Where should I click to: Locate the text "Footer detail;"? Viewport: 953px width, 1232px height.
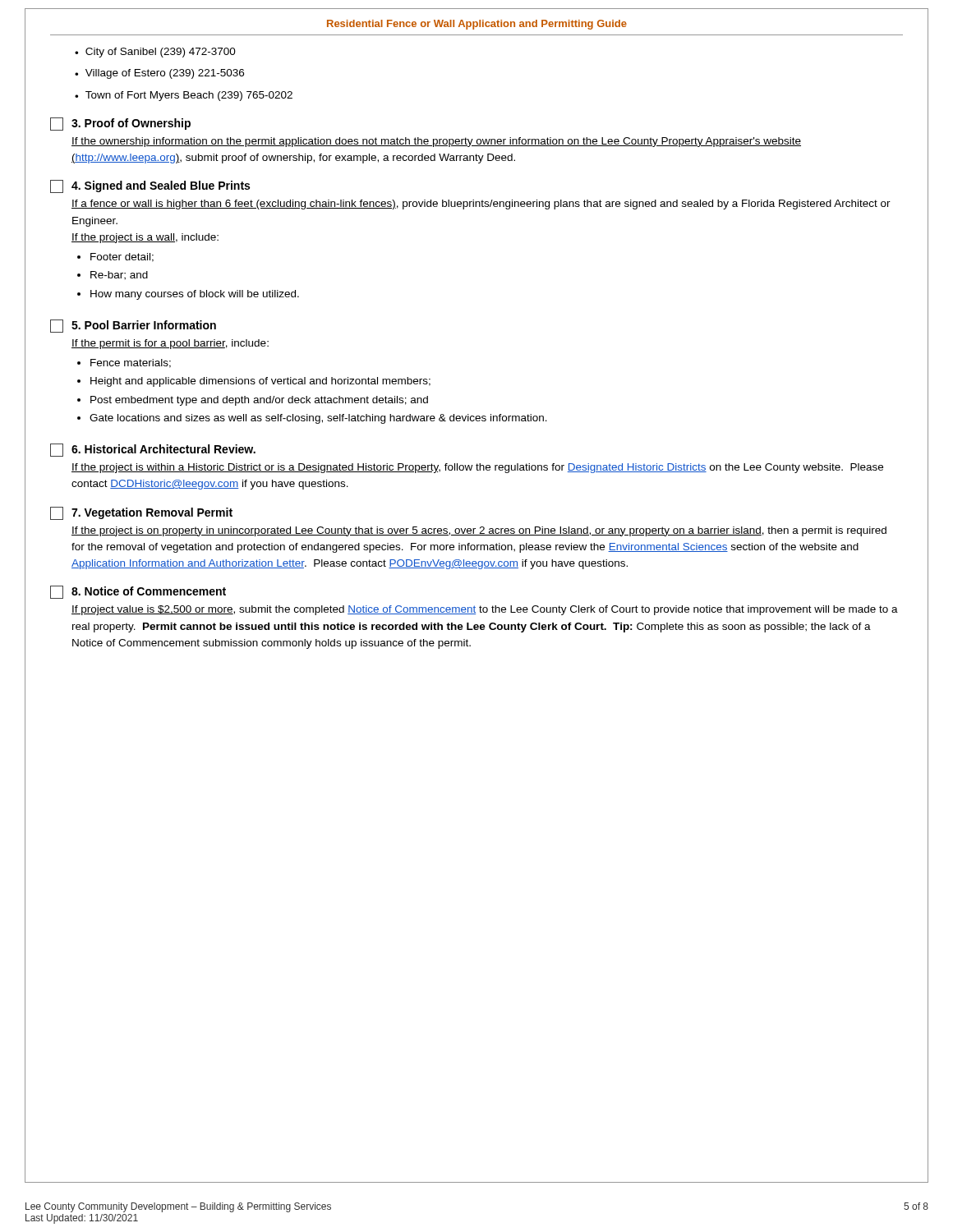pos(122,257)
